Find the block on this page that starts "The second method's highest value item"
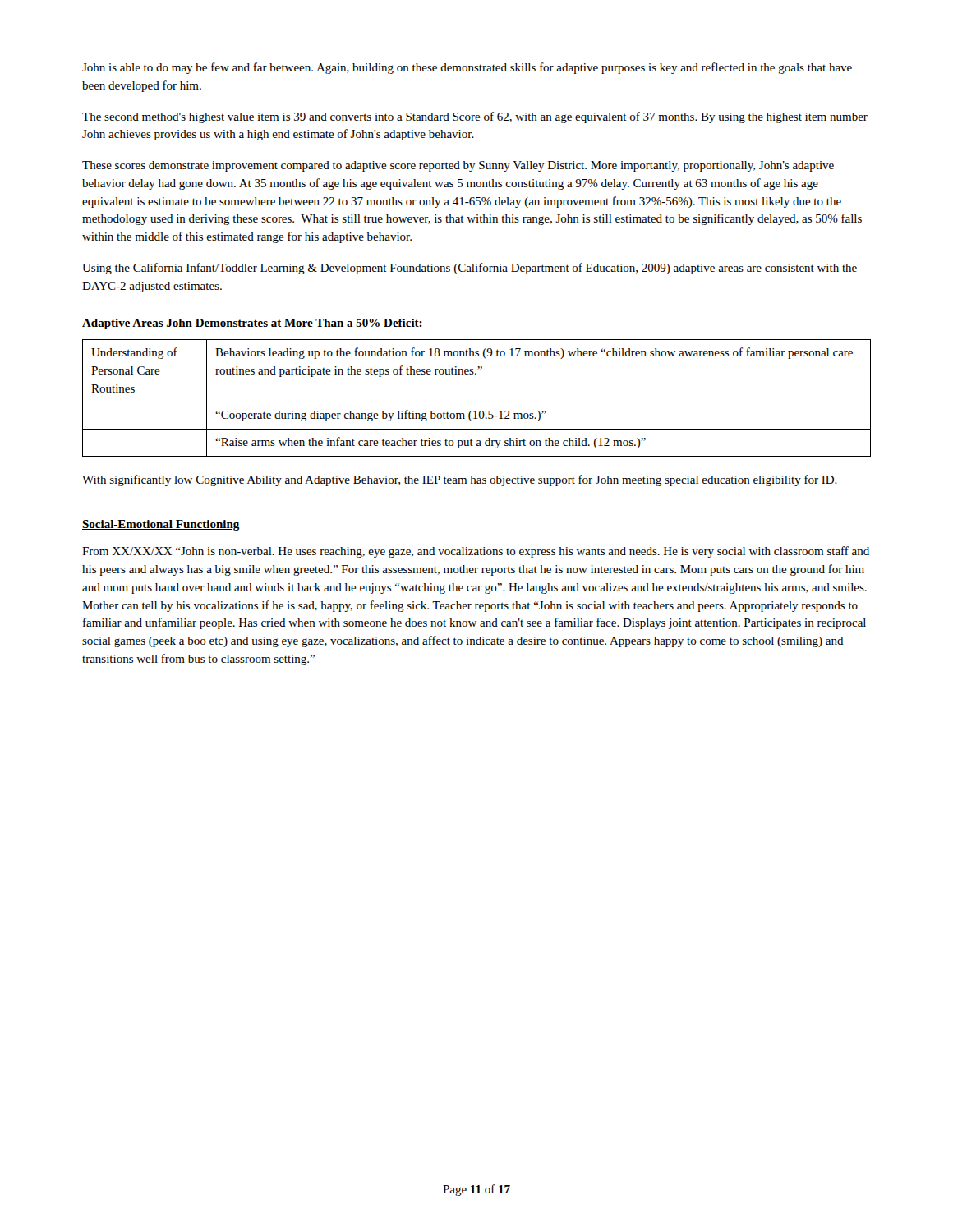 click(x=475, y=125)
